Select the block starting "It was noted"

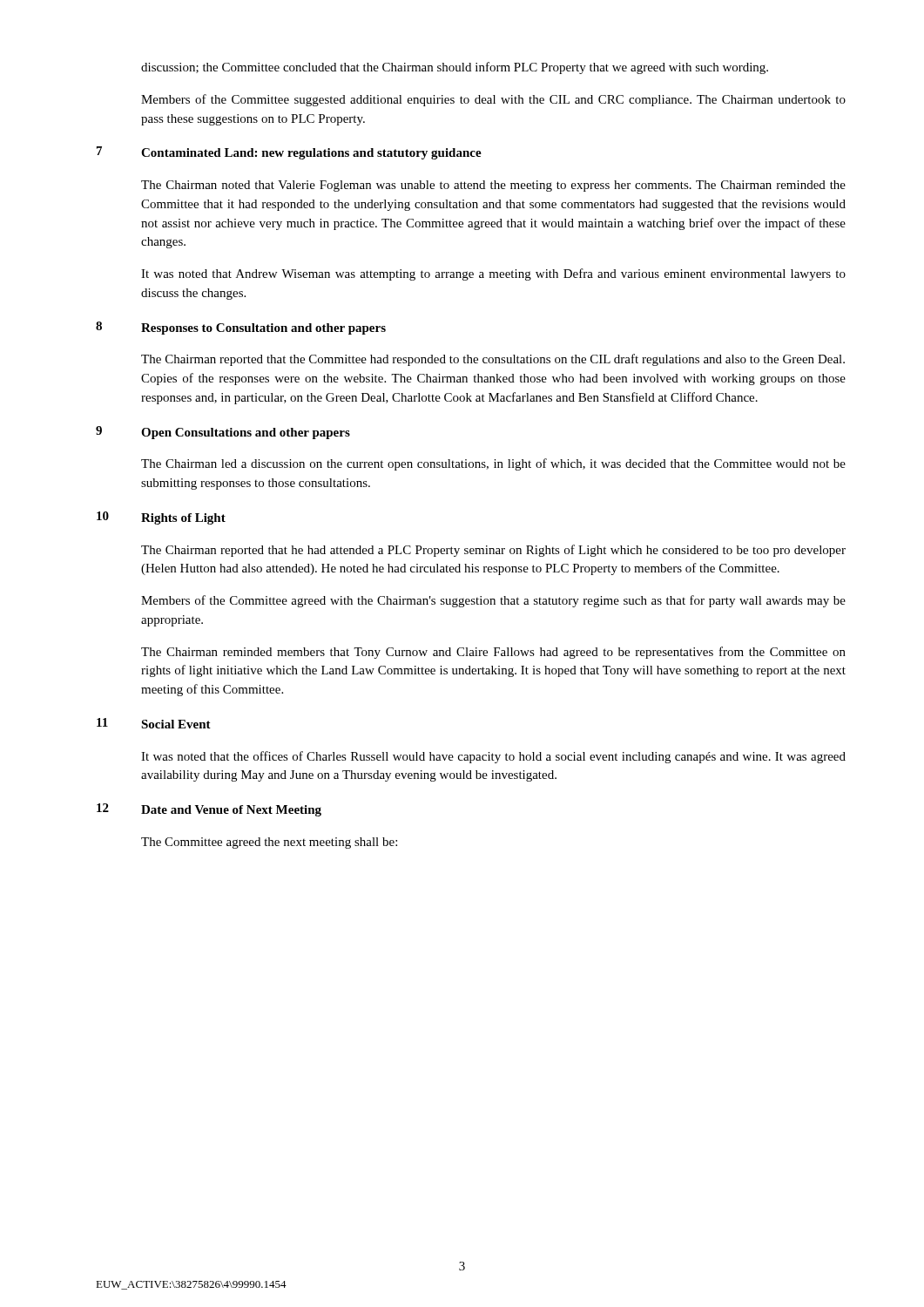click(x=493, y=766)
